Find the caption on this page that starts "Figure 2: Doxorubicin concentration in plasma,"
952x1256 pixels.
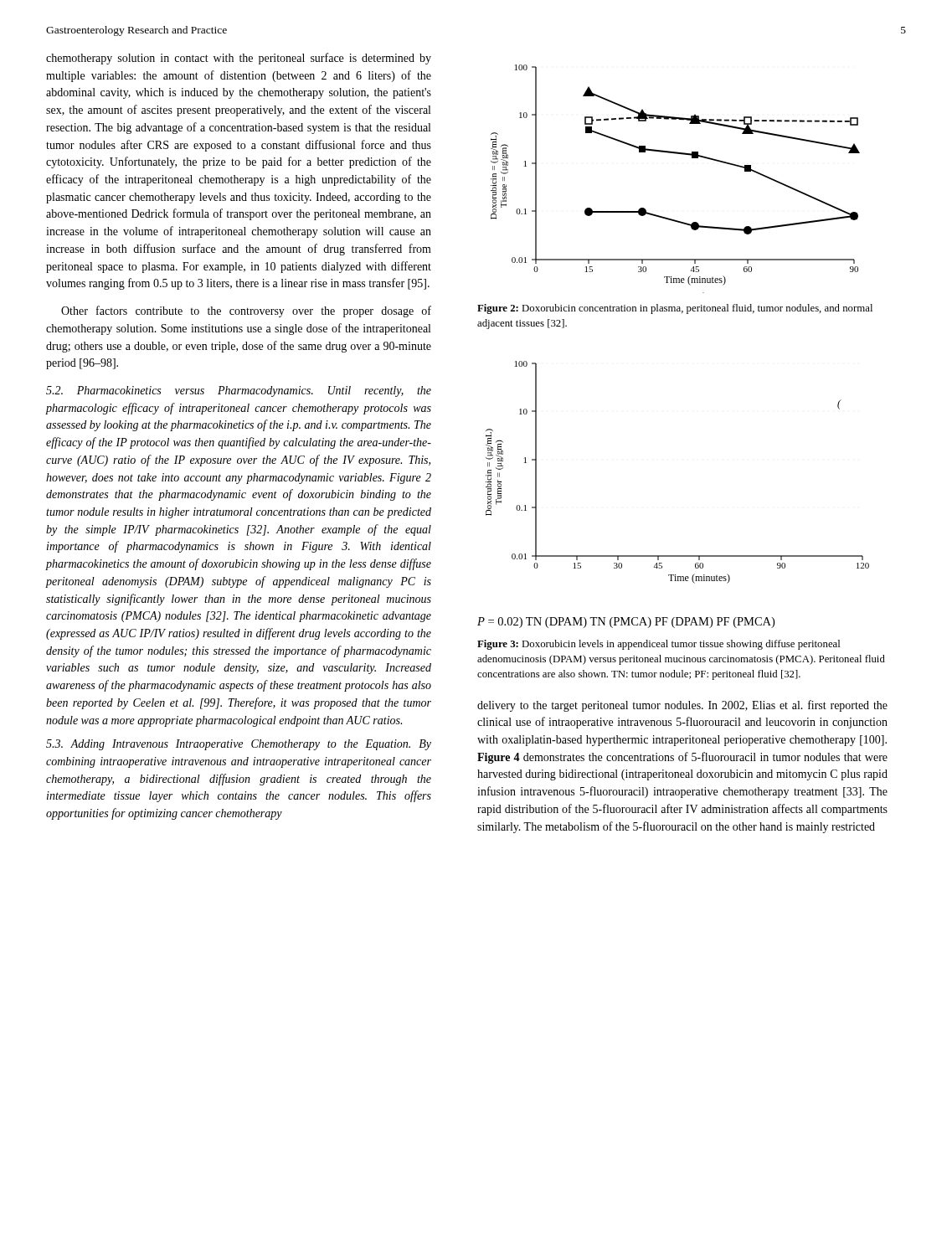pyautogui.click(x=675, y=316)
